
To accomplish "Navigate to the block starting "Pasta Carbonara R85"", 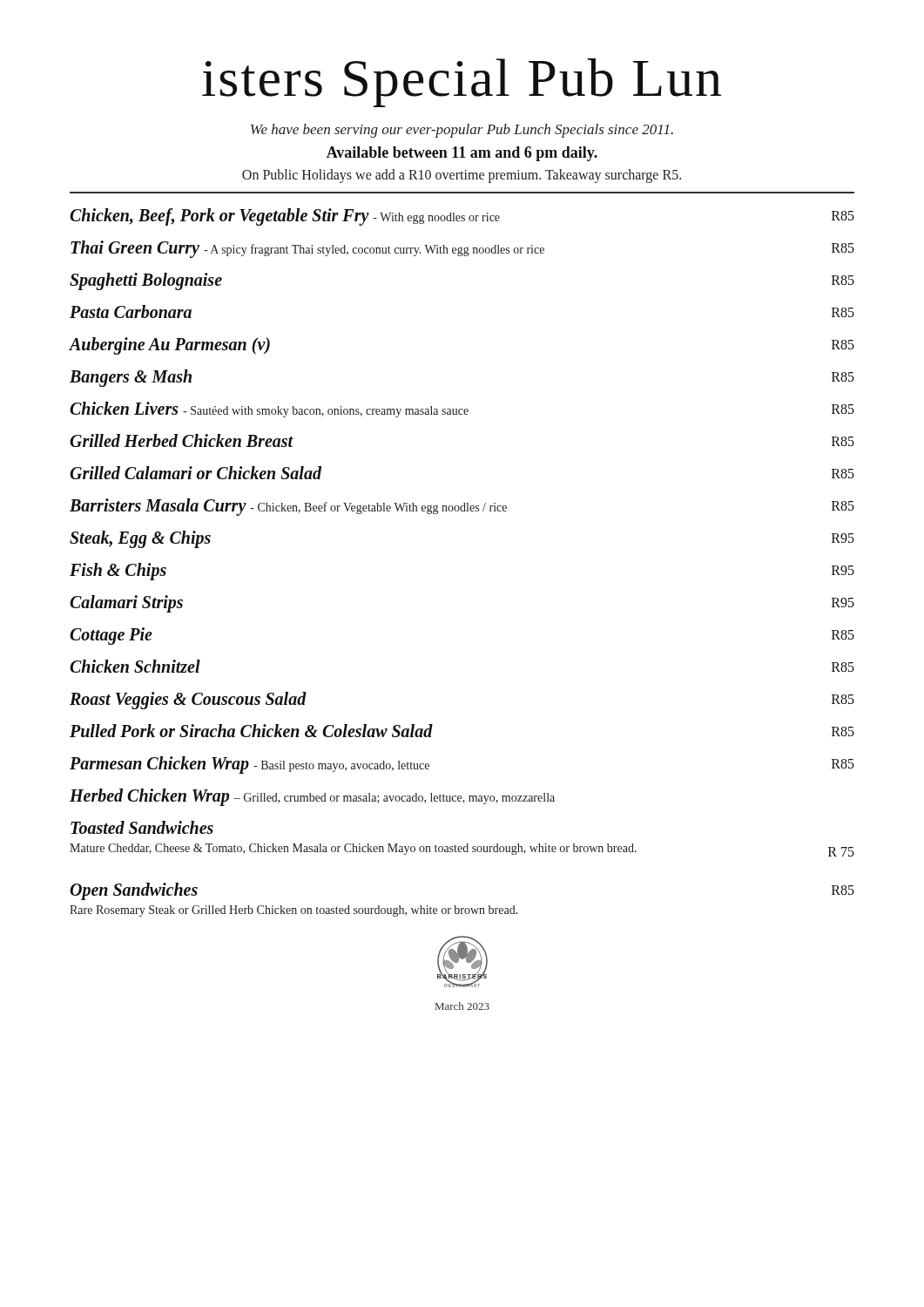I will click(x=131, y=312).
